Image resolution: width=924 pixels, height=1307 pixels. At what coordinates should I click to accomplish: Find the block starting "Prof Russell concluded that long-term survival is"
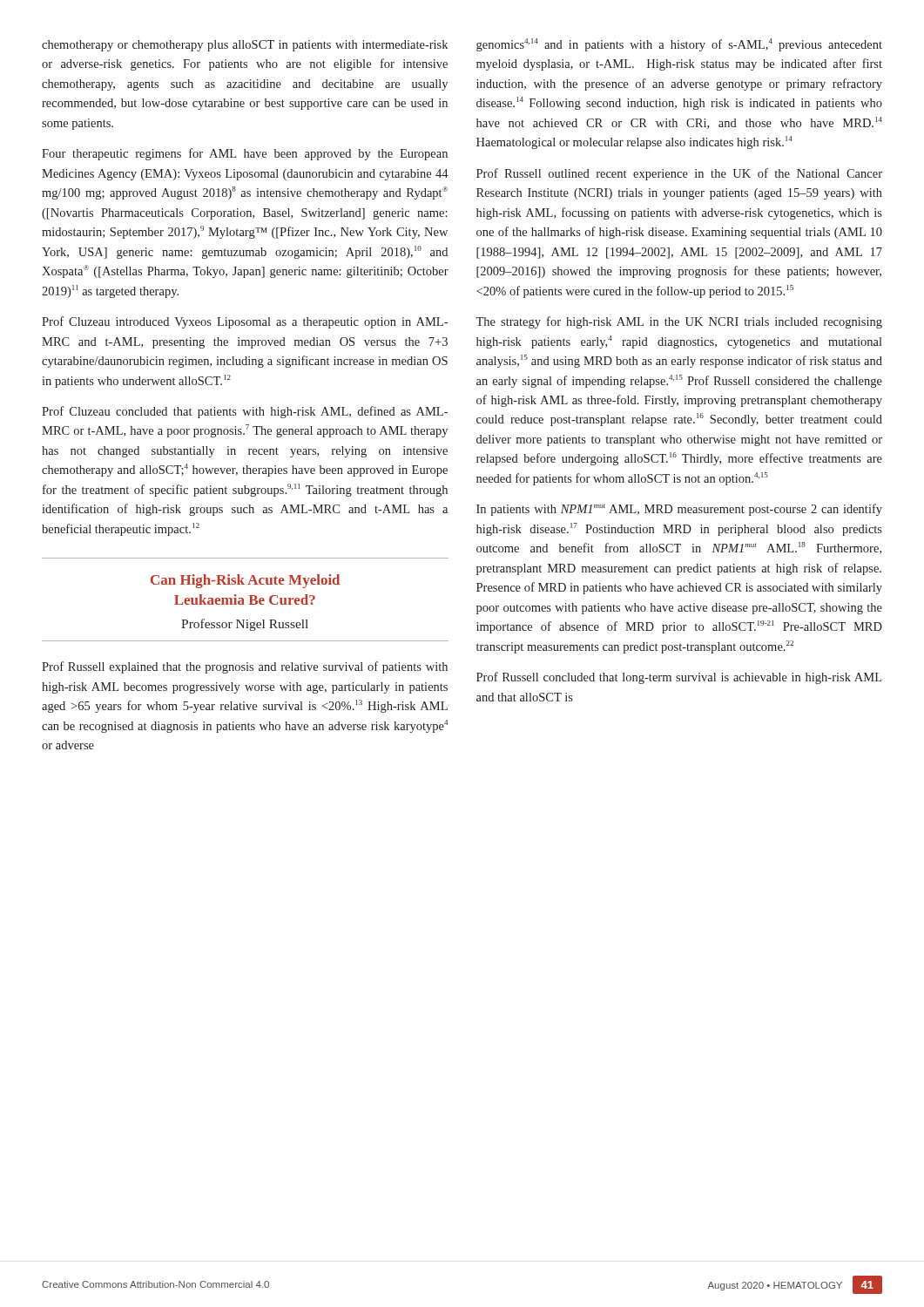tap(679, 687)
